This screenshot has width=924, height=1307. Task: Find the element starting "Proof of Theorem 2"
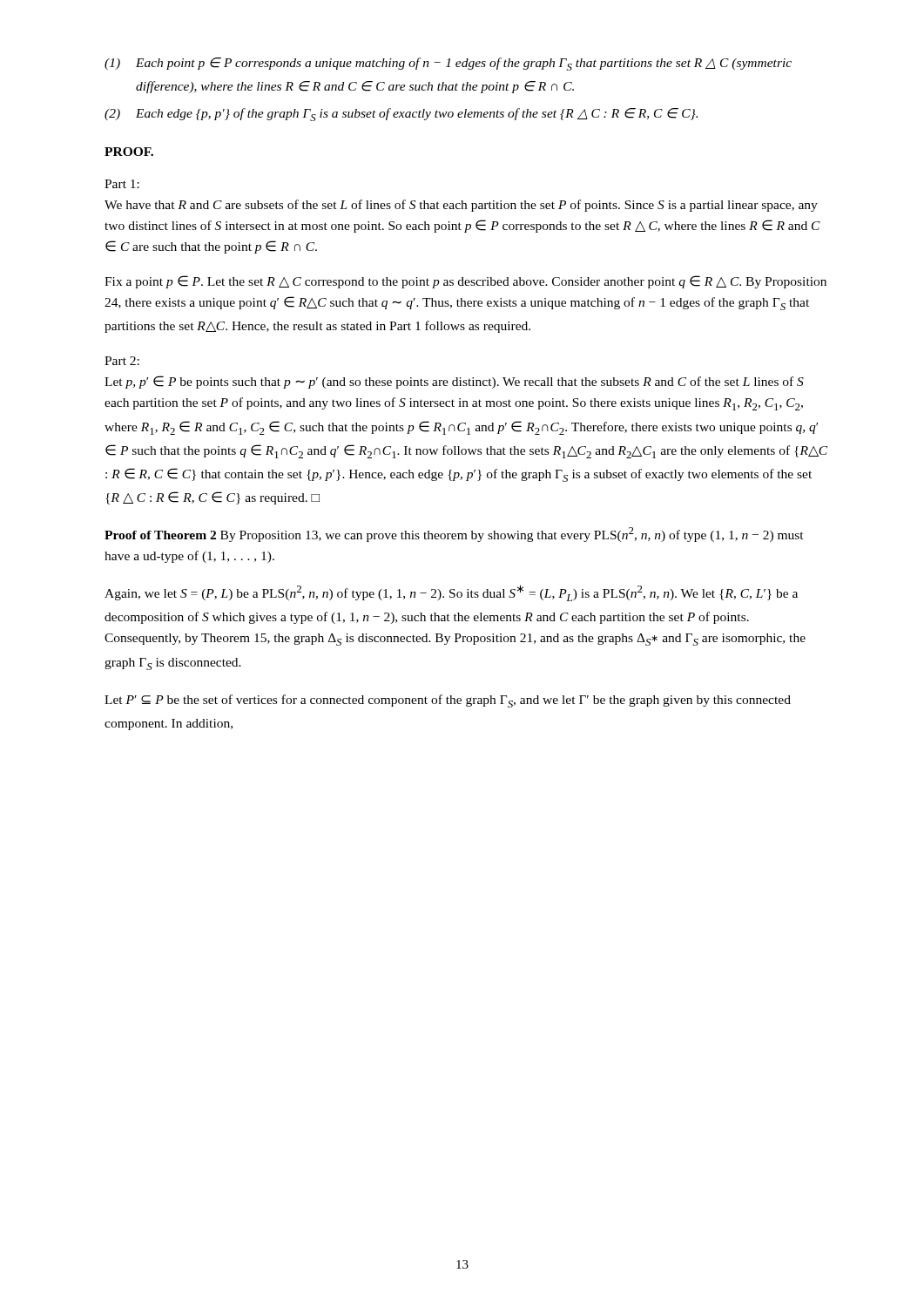tap(454, 543)
